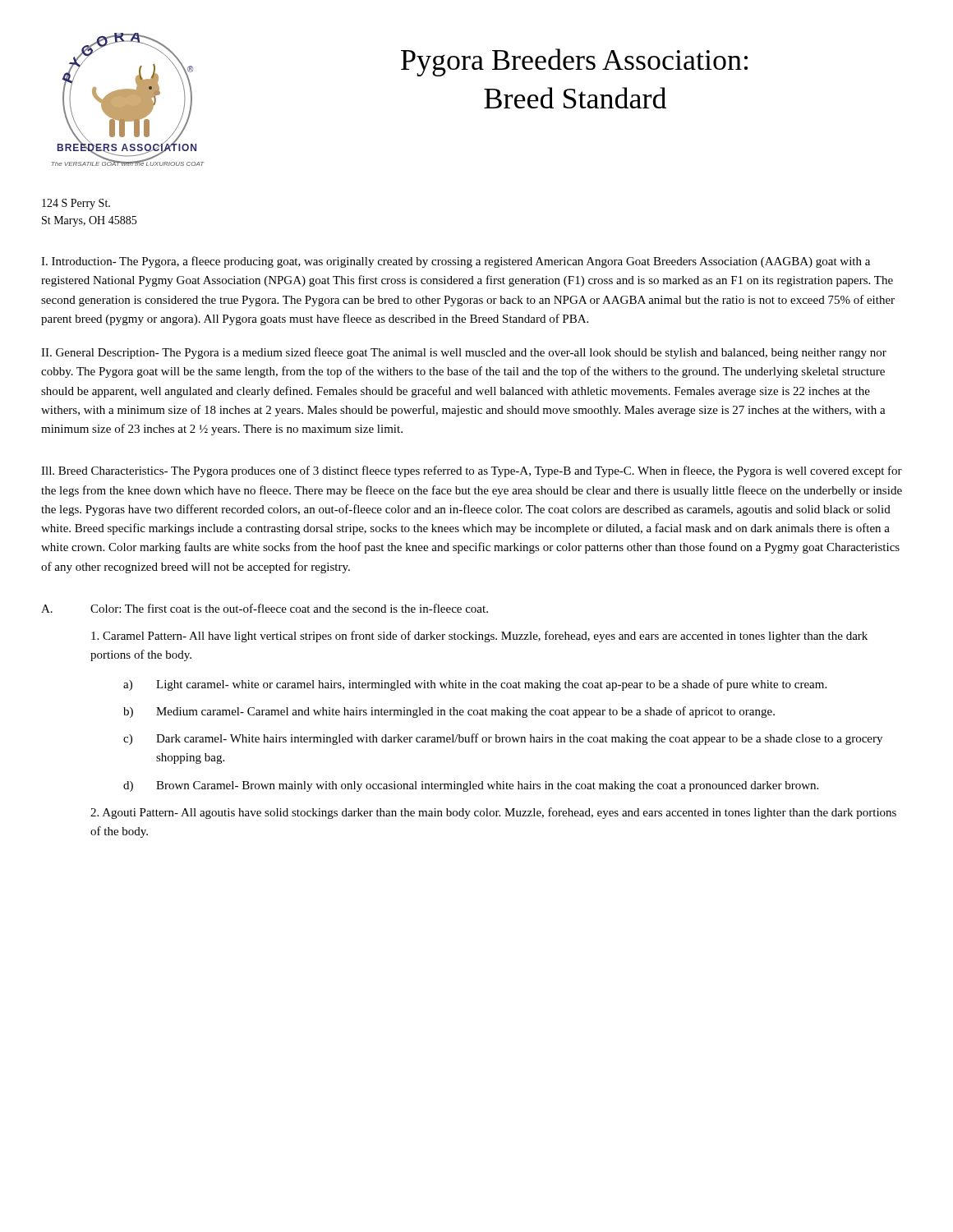
Task: Point to the region starting "Agouti Pattern- All agoutis have solid"
Action: [x=494, y=822]
